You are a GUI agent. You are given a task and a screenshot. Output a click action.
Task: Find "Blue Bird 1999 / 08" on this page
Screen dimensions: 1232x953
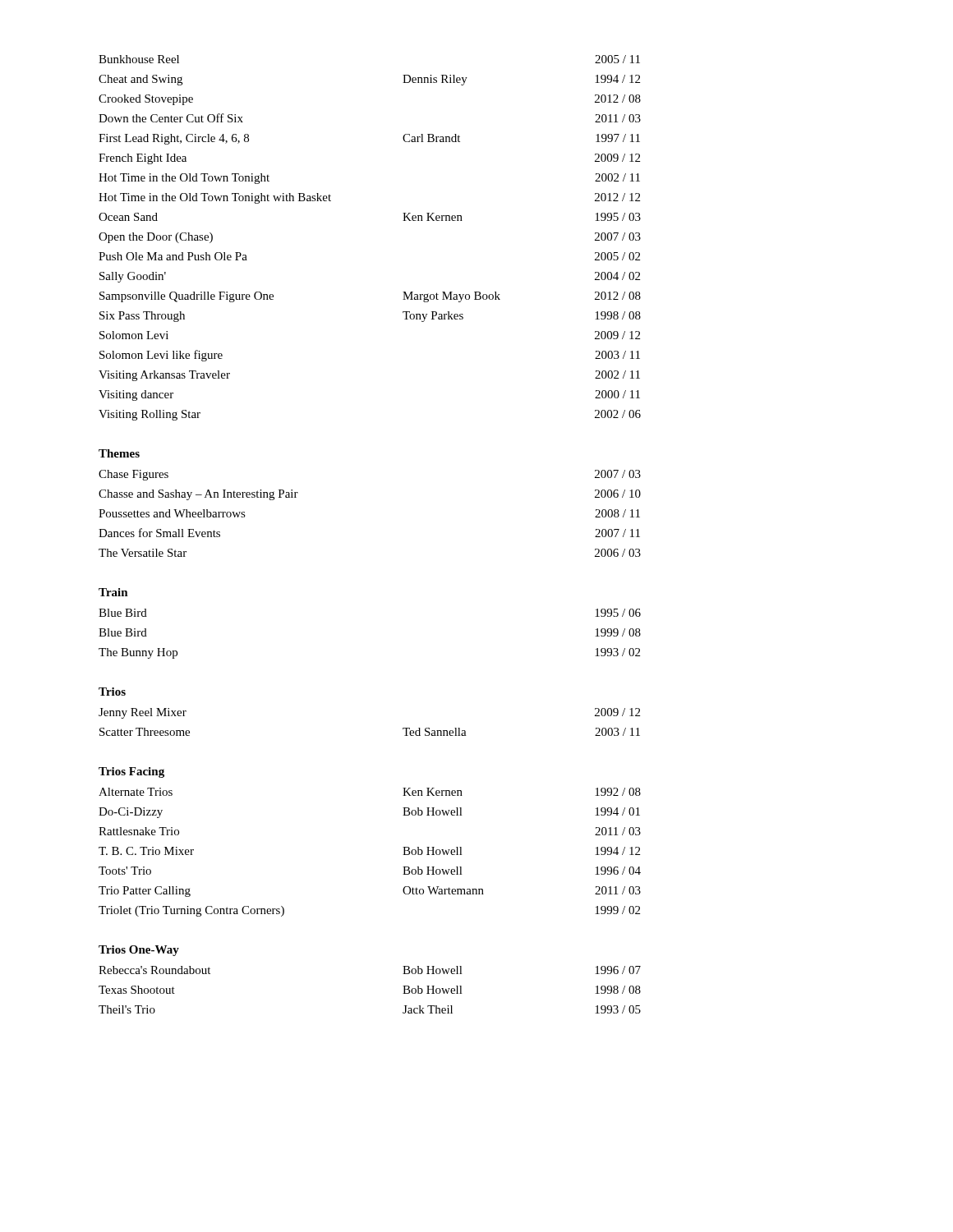click(x=115, y=632)
